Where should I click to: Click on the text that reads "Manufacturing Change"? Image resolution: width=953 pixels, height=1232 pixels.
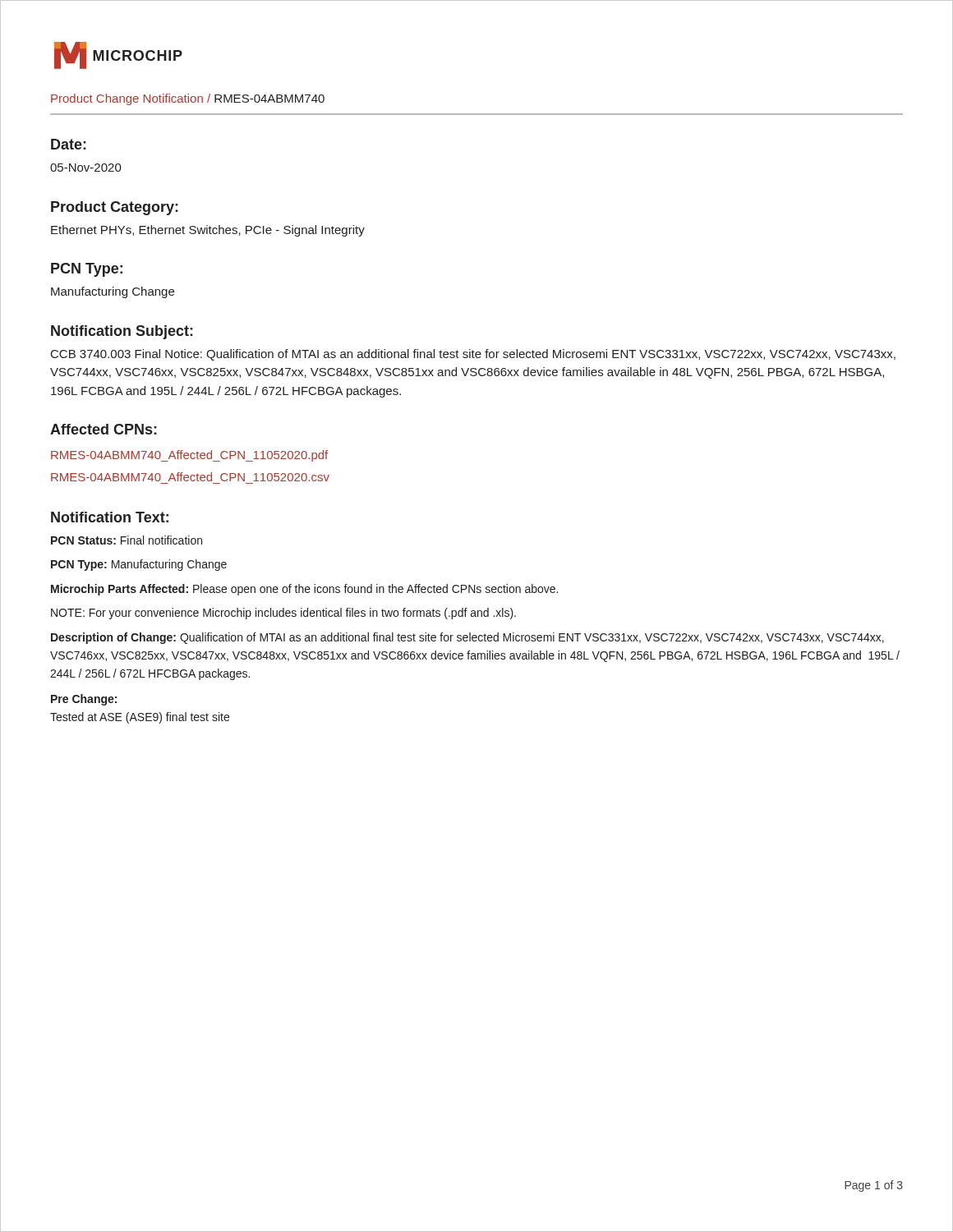pos(112,291)
